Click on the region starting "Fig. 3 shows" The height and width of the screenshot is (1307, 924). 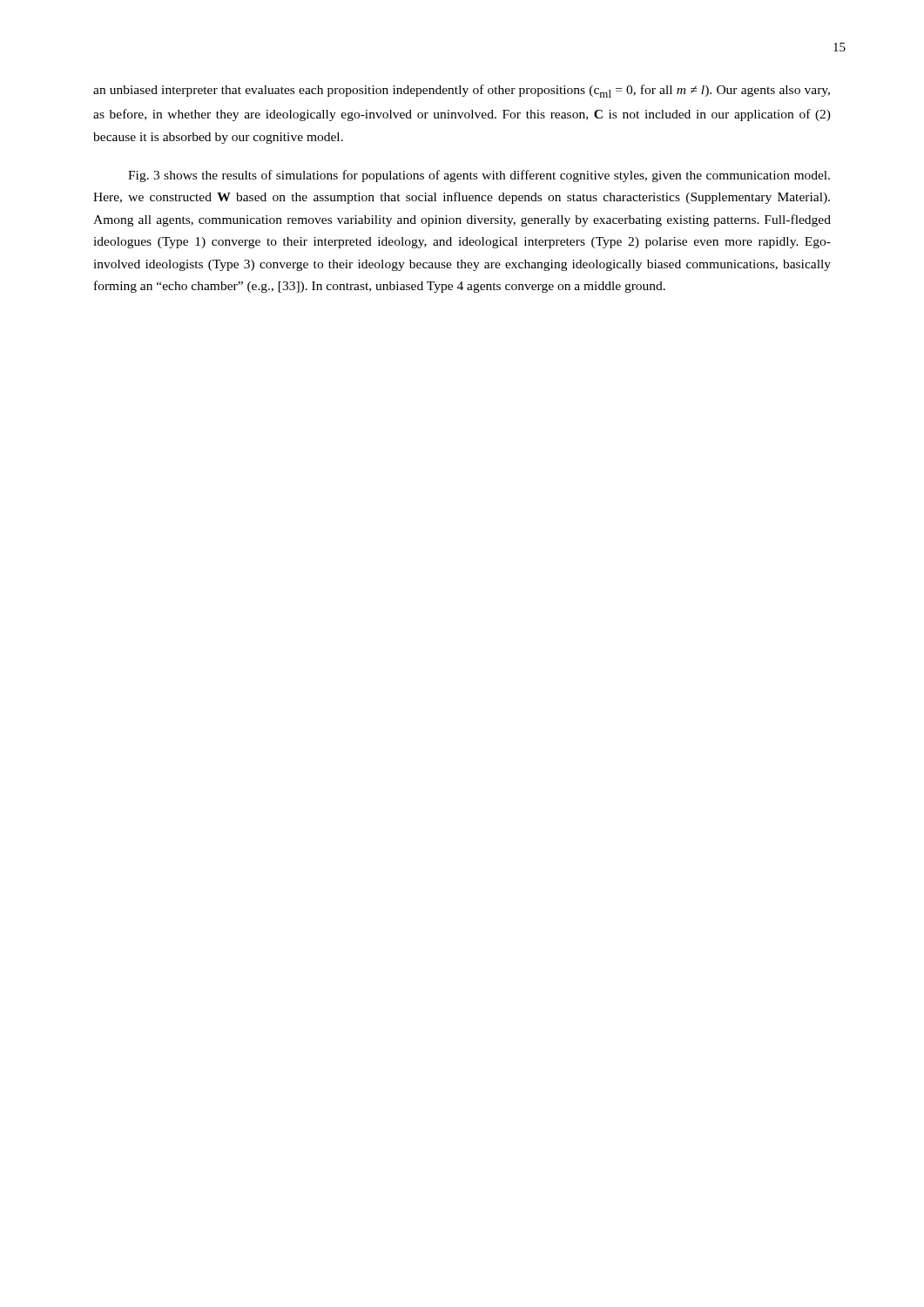462,230
